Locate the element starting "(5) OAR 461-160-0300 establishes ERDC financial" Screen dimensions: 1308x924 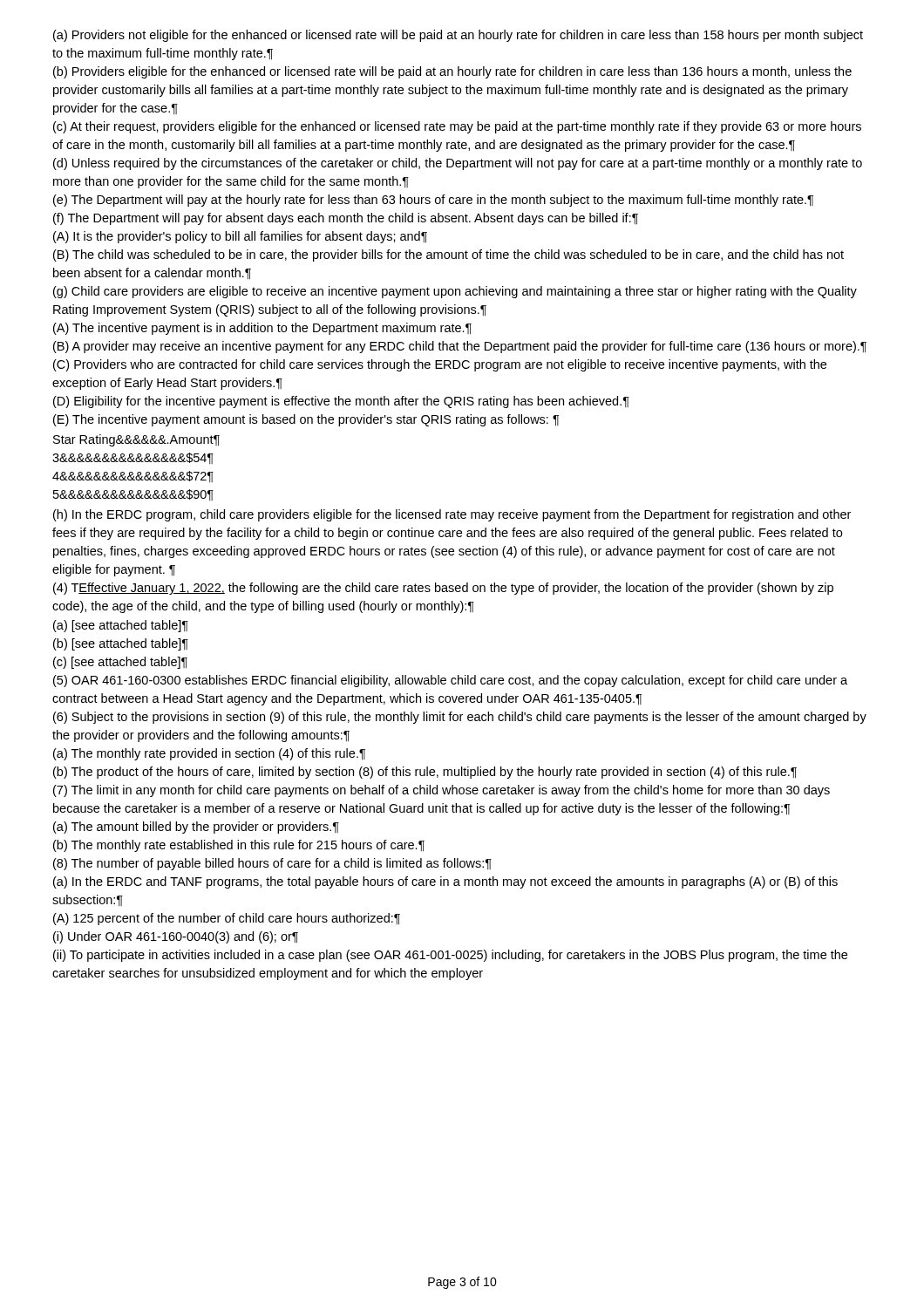(x=462, y=689)
